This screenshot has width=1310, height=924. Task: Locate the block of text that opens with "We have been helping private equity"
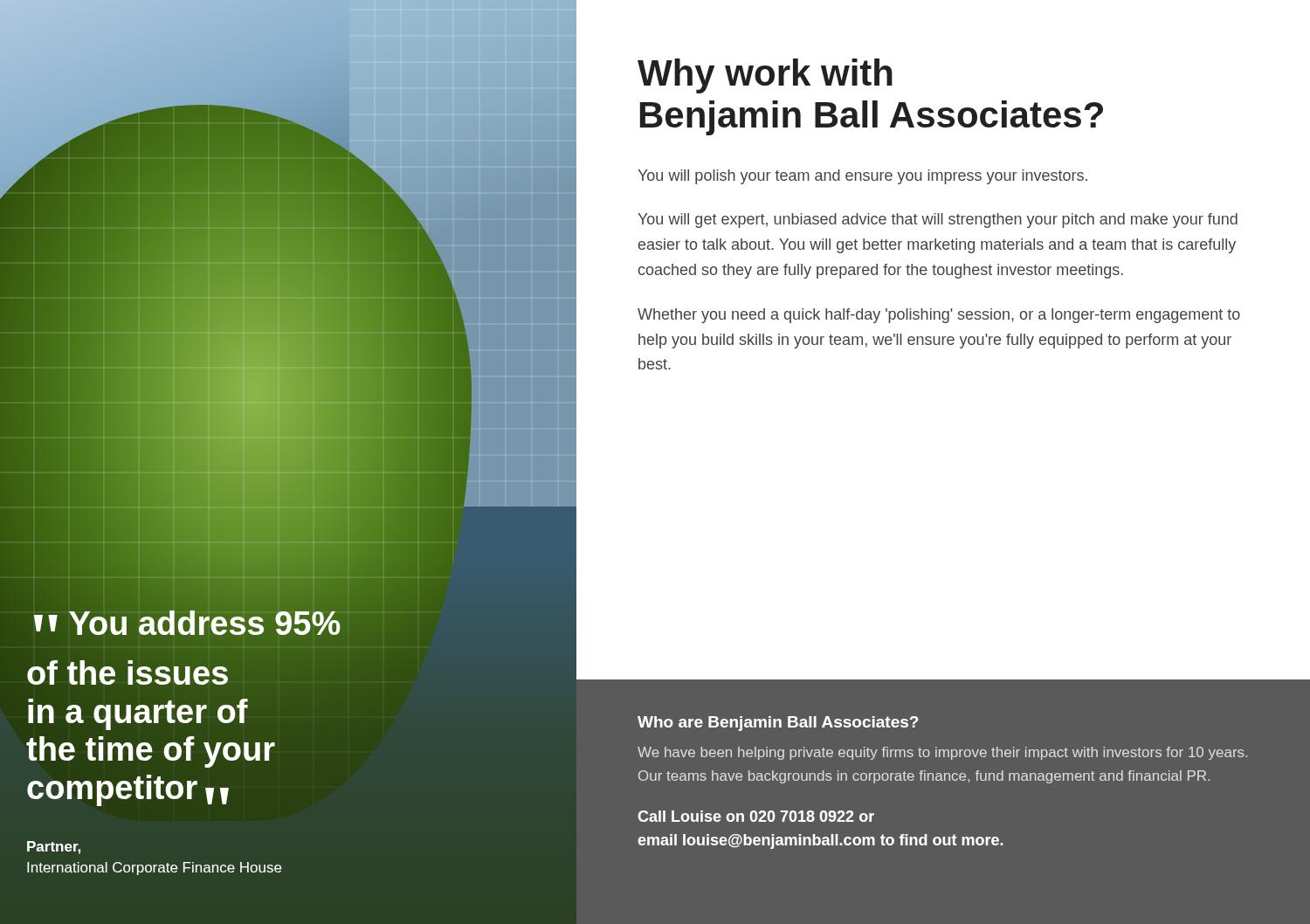pos(943,764)
